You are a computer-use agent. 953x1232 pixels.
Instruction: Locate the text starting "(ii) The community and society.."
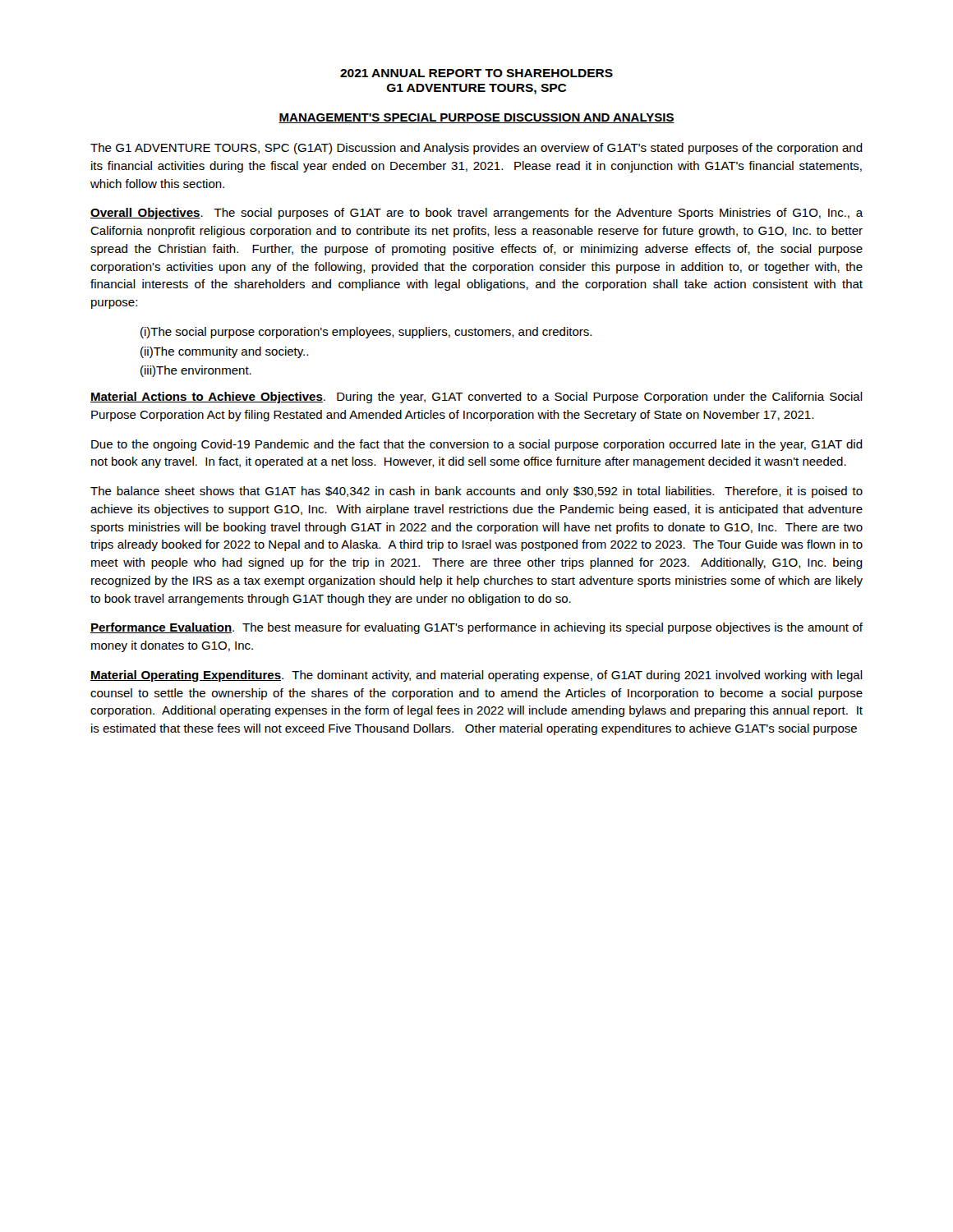point(224,352)
